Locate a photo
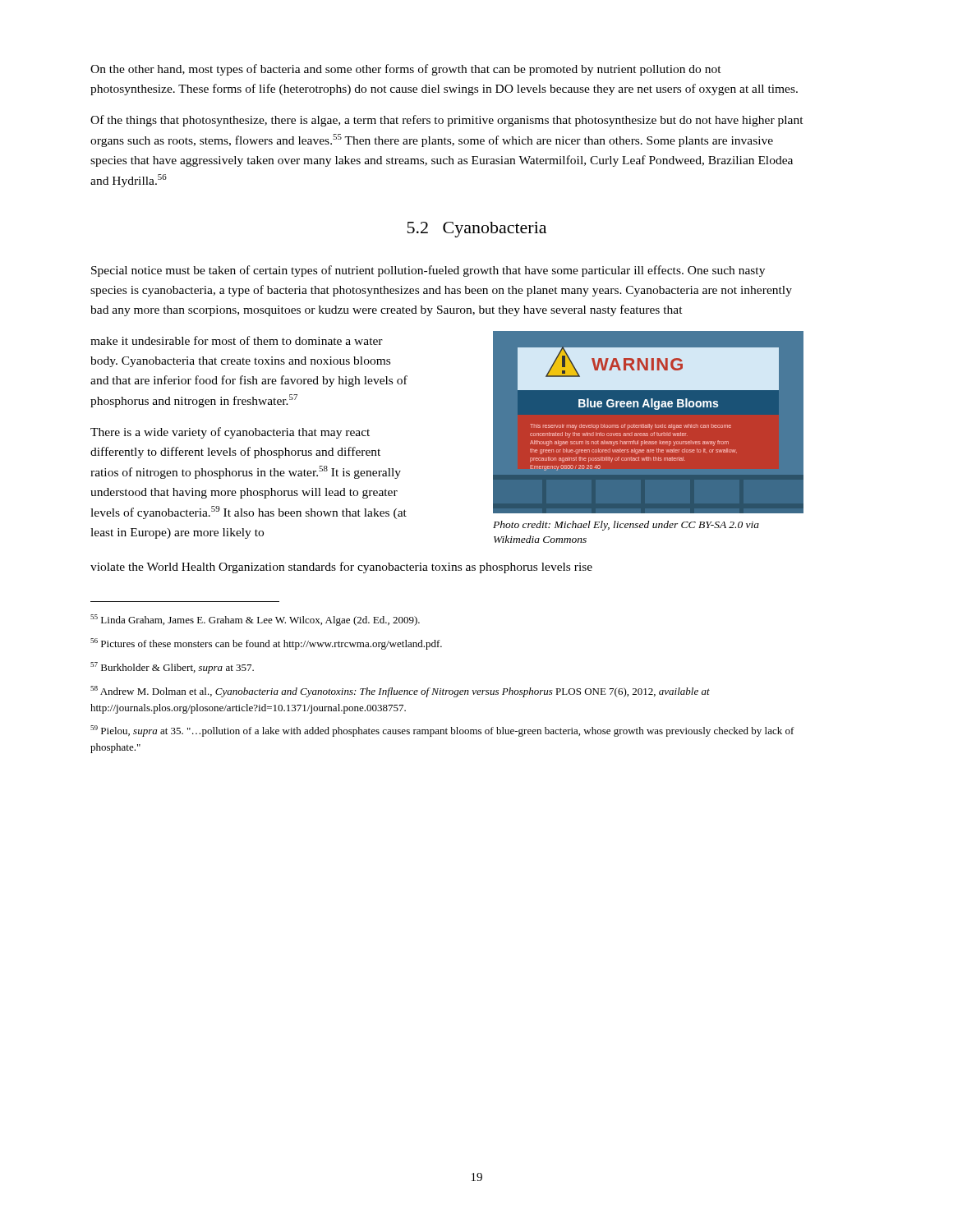The image size is (953, 1232). coord(649,422)
